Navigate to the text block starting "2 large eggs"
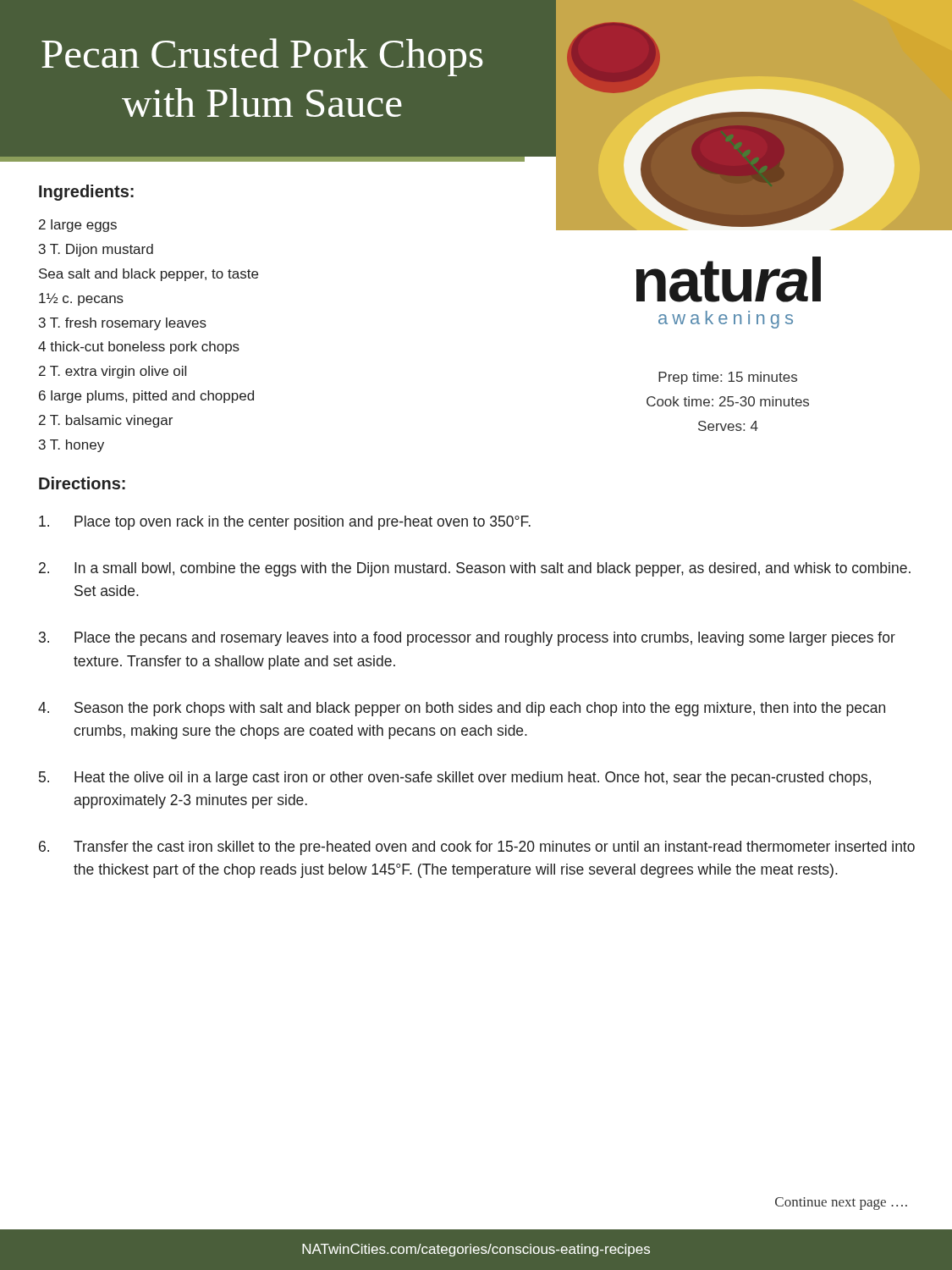Image resolution: width=952 pixels, height=1270 pixels. click(78, 225)
